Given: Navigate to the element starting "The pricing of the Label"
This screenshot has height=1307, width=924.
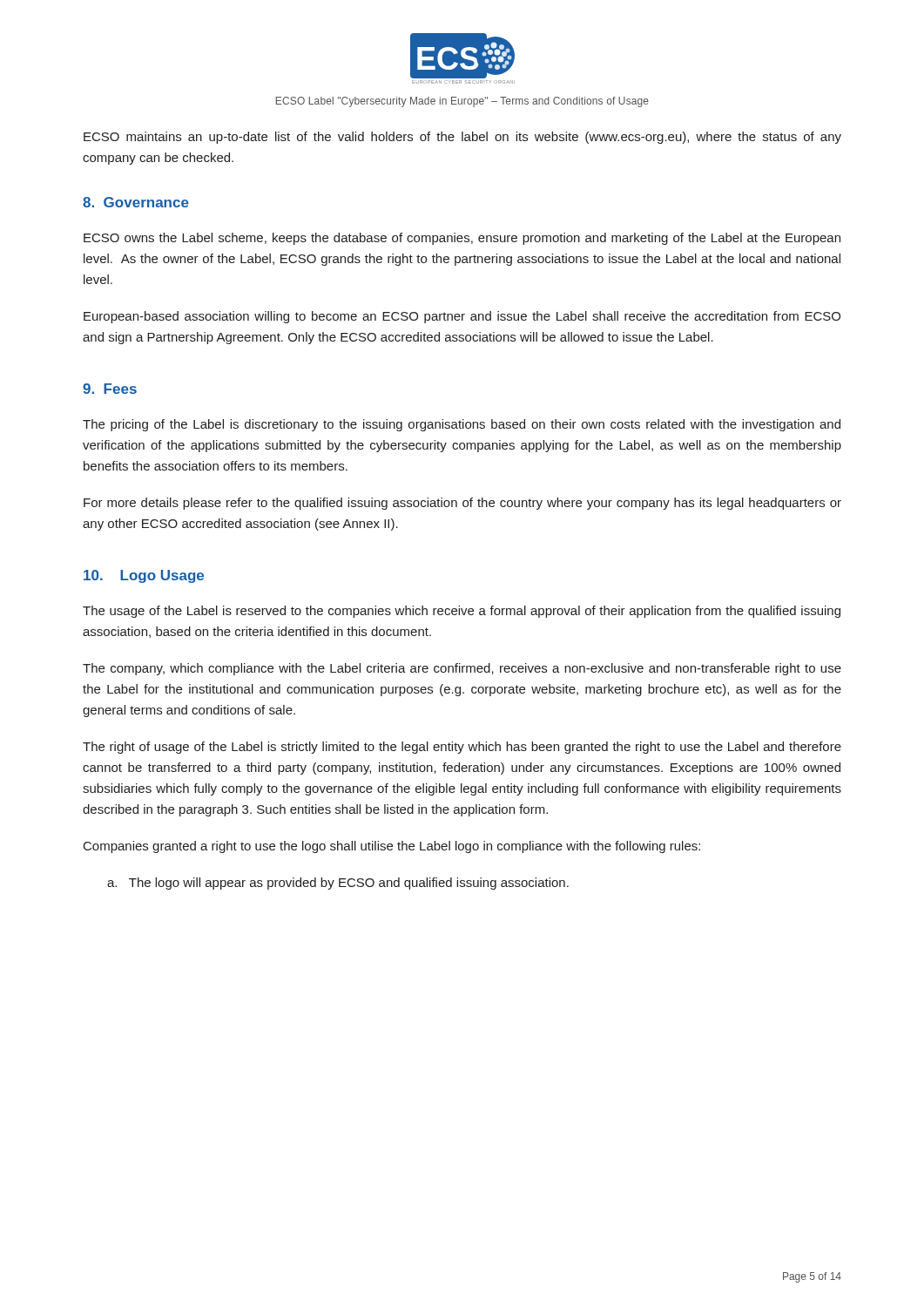Looking at the screenshot, I should (462, 445).
